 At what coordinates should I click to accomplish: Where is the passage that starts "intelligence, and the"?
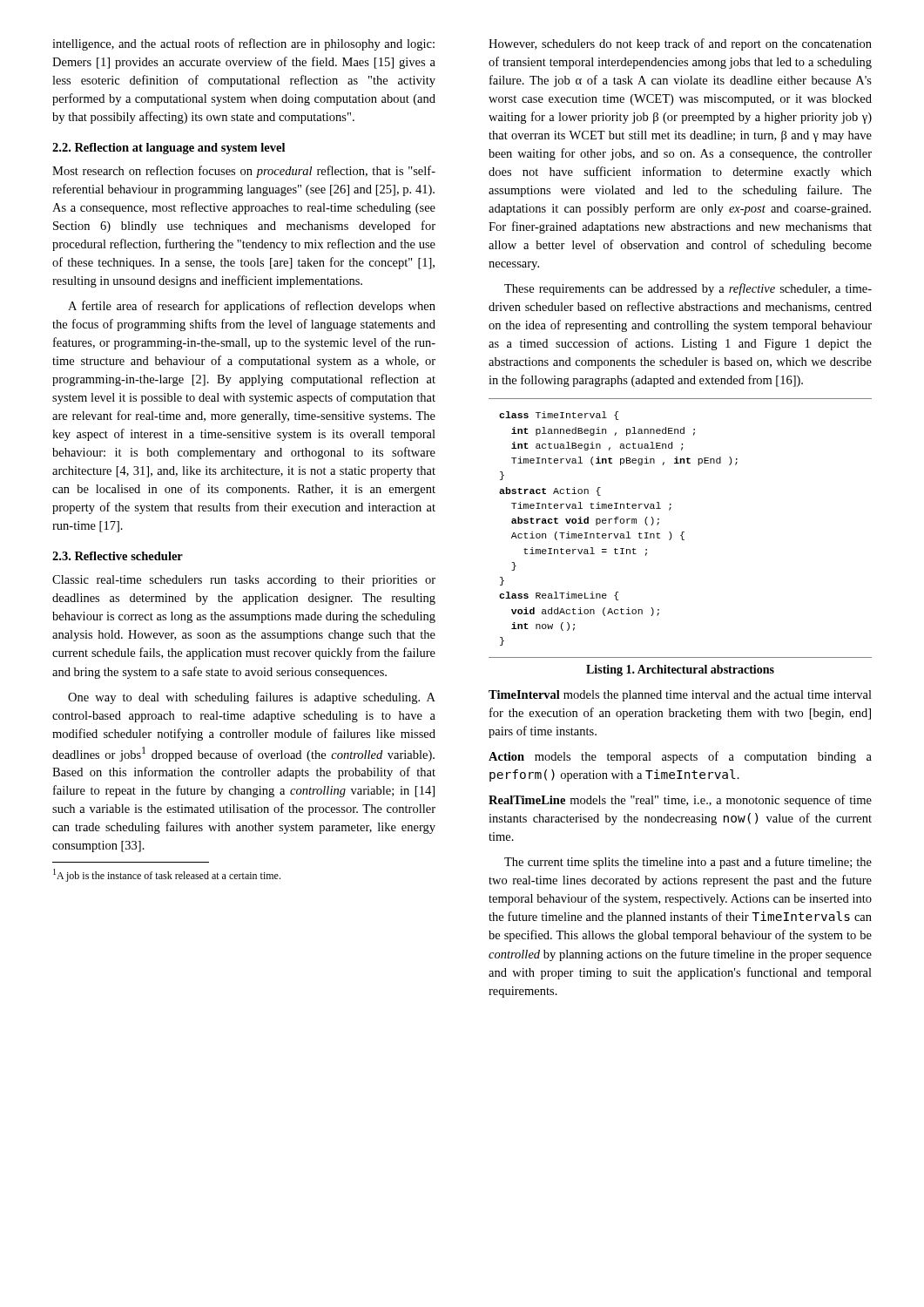point(244,81)
